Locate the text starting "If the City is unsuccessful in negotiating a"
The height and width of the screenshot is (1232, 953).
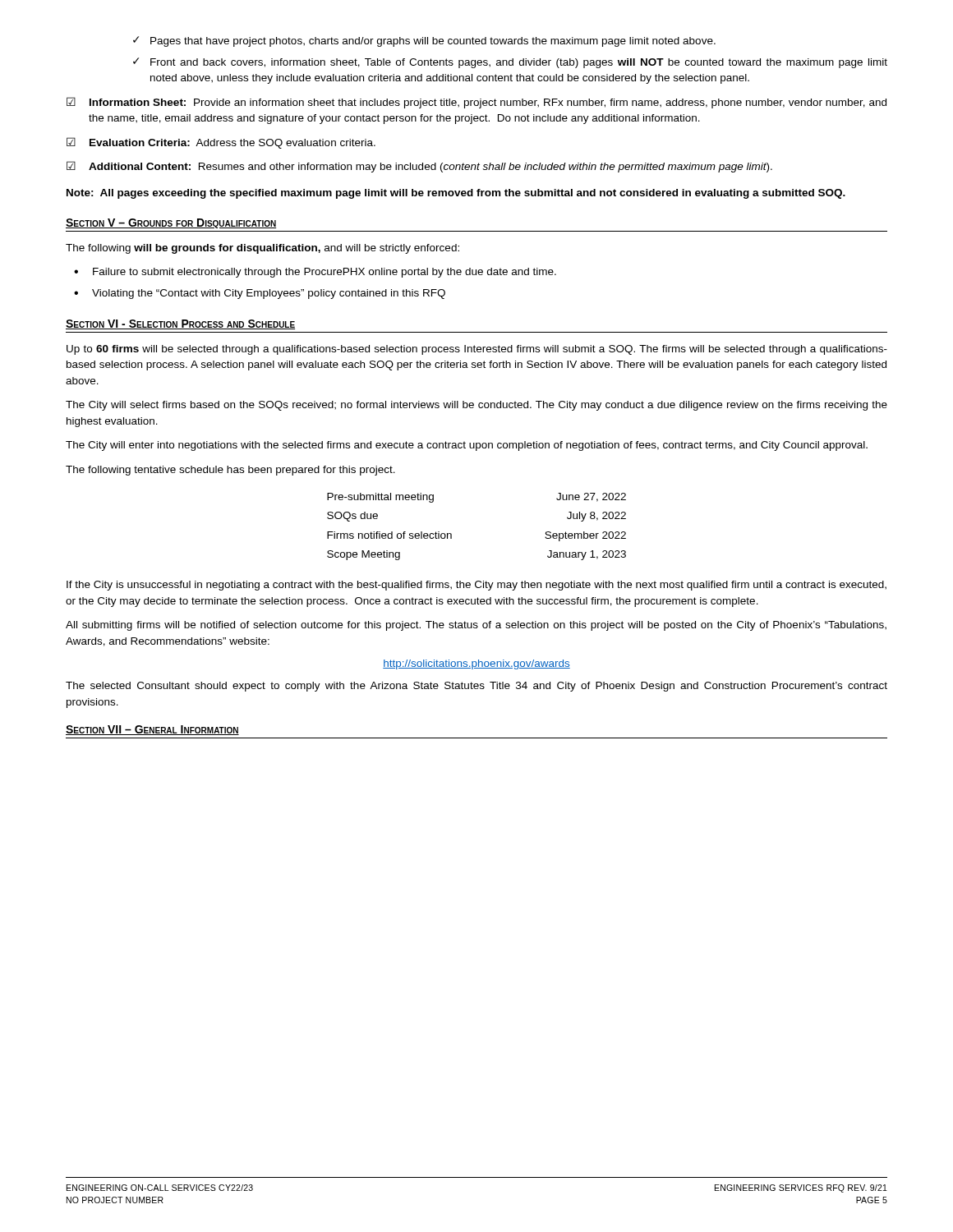point(476,592)
